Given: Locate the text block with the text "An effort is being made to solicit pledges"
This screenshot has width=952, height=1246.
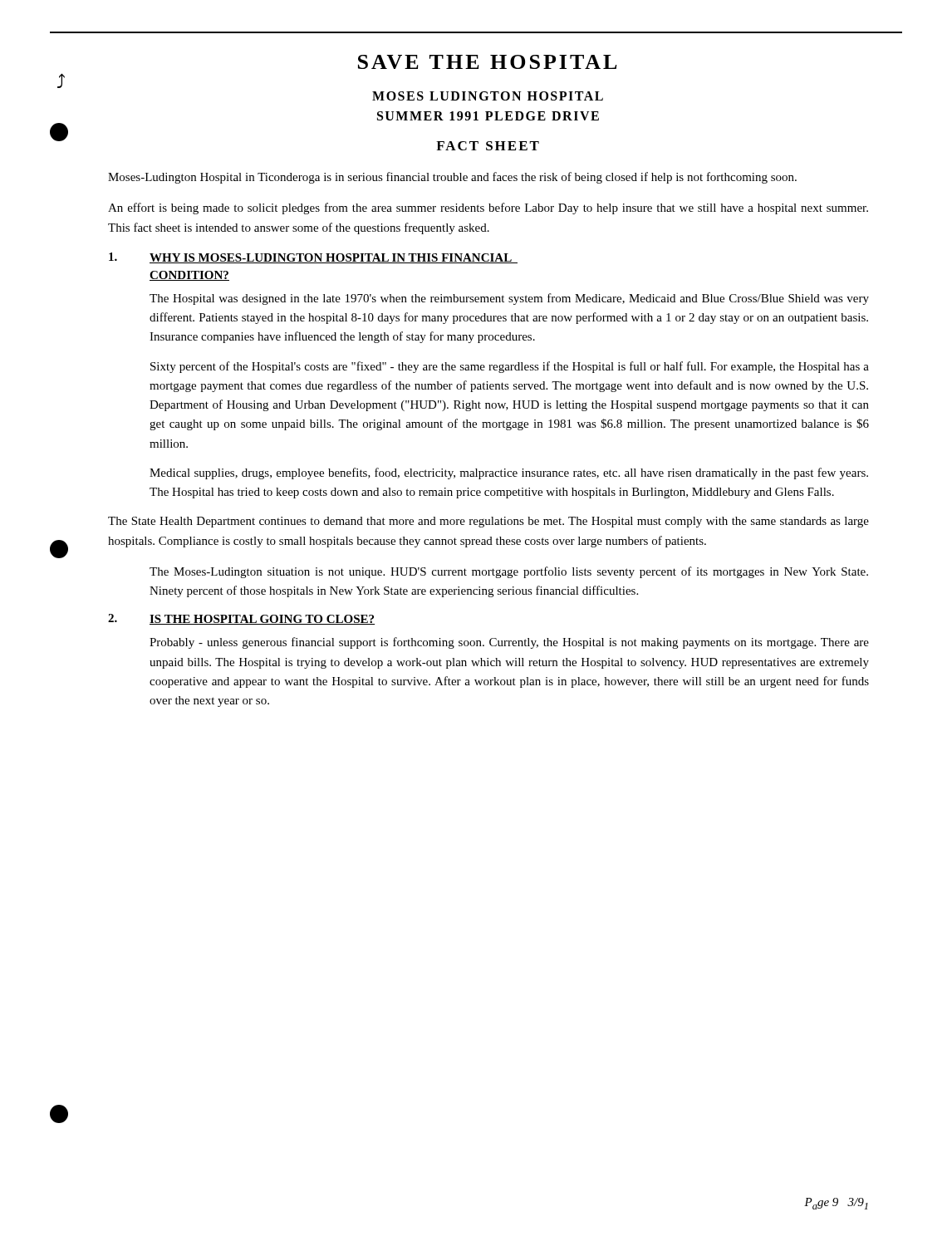Looking at the screenshot, I should (x=488, y=218).
